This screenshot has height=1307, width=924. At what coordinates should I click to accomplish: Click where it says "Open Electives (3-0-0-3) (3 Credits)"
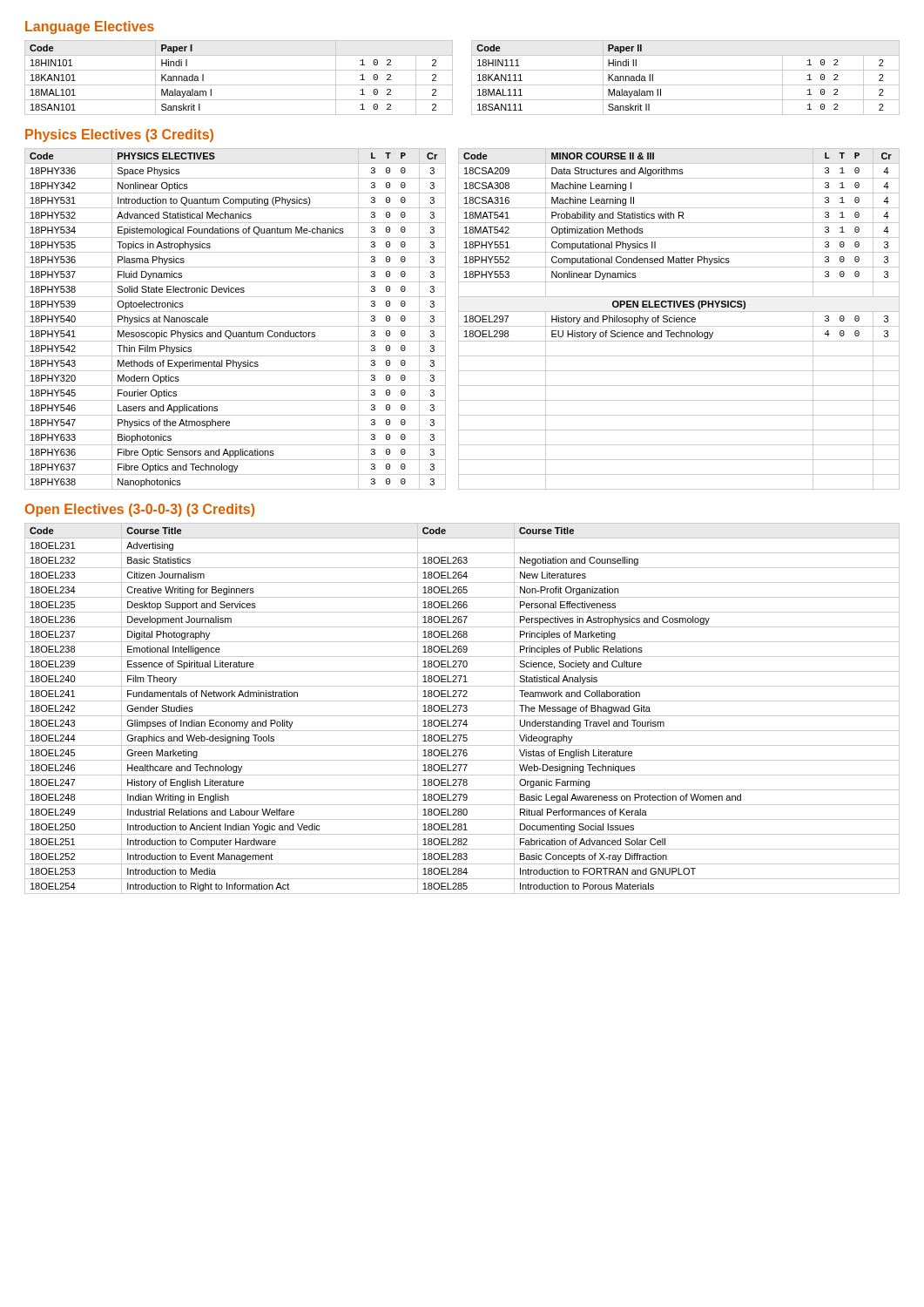pos(140,509)
